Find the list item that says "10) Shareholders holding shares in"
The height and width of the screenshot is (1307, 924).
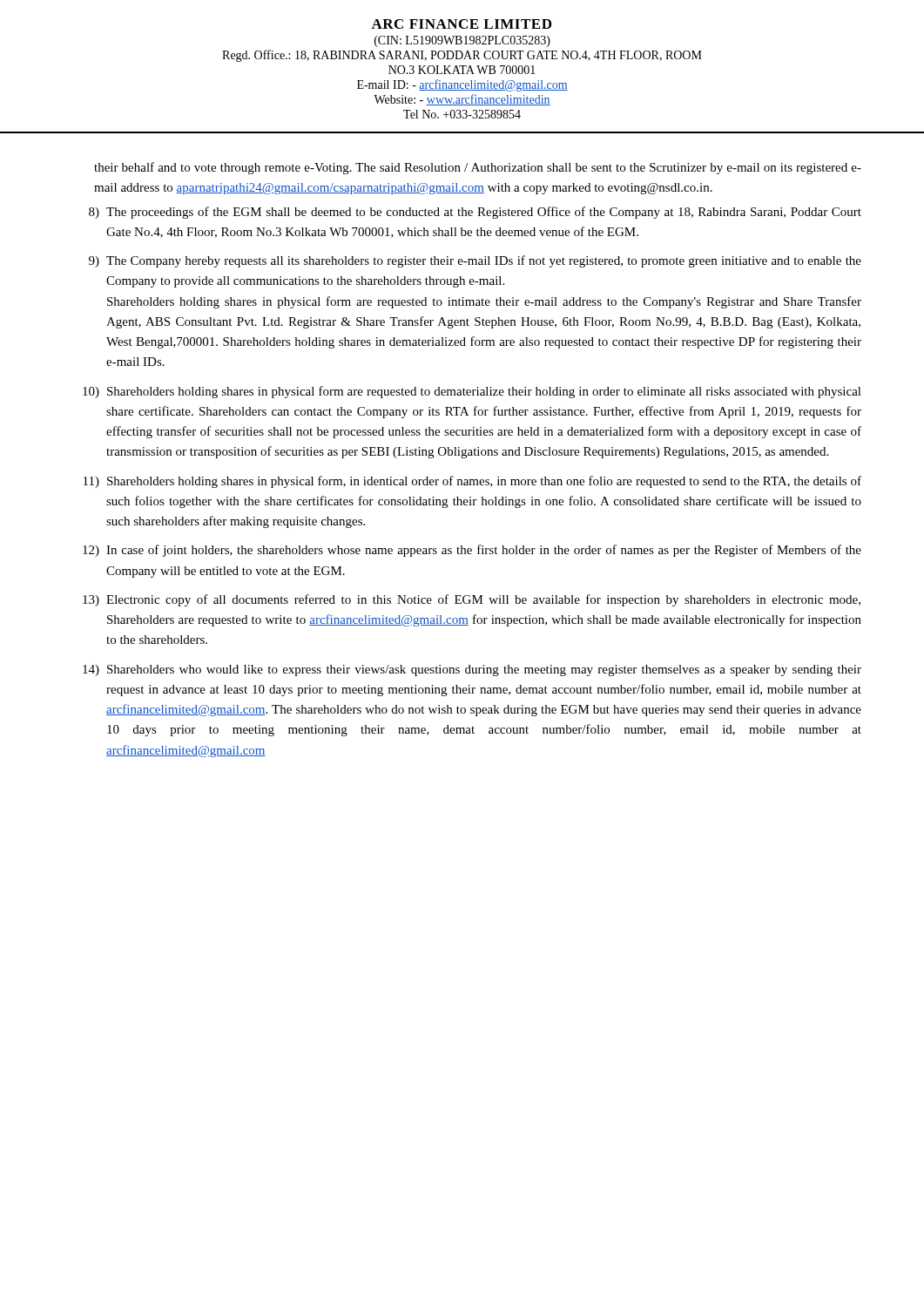[x=462, y=422]
